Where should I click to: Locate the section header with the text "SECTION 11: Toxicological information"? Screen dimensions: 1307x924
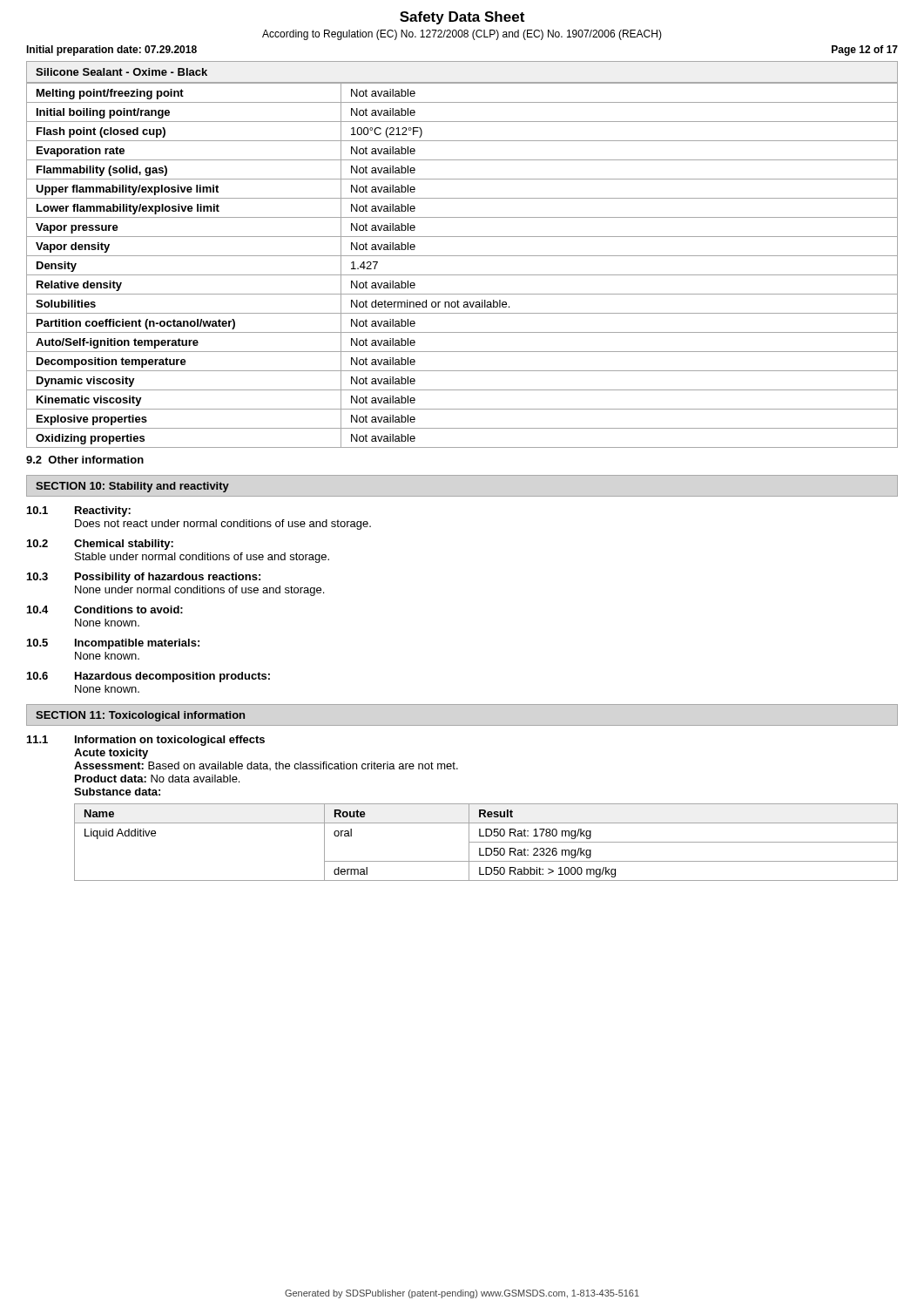(141, 715)
